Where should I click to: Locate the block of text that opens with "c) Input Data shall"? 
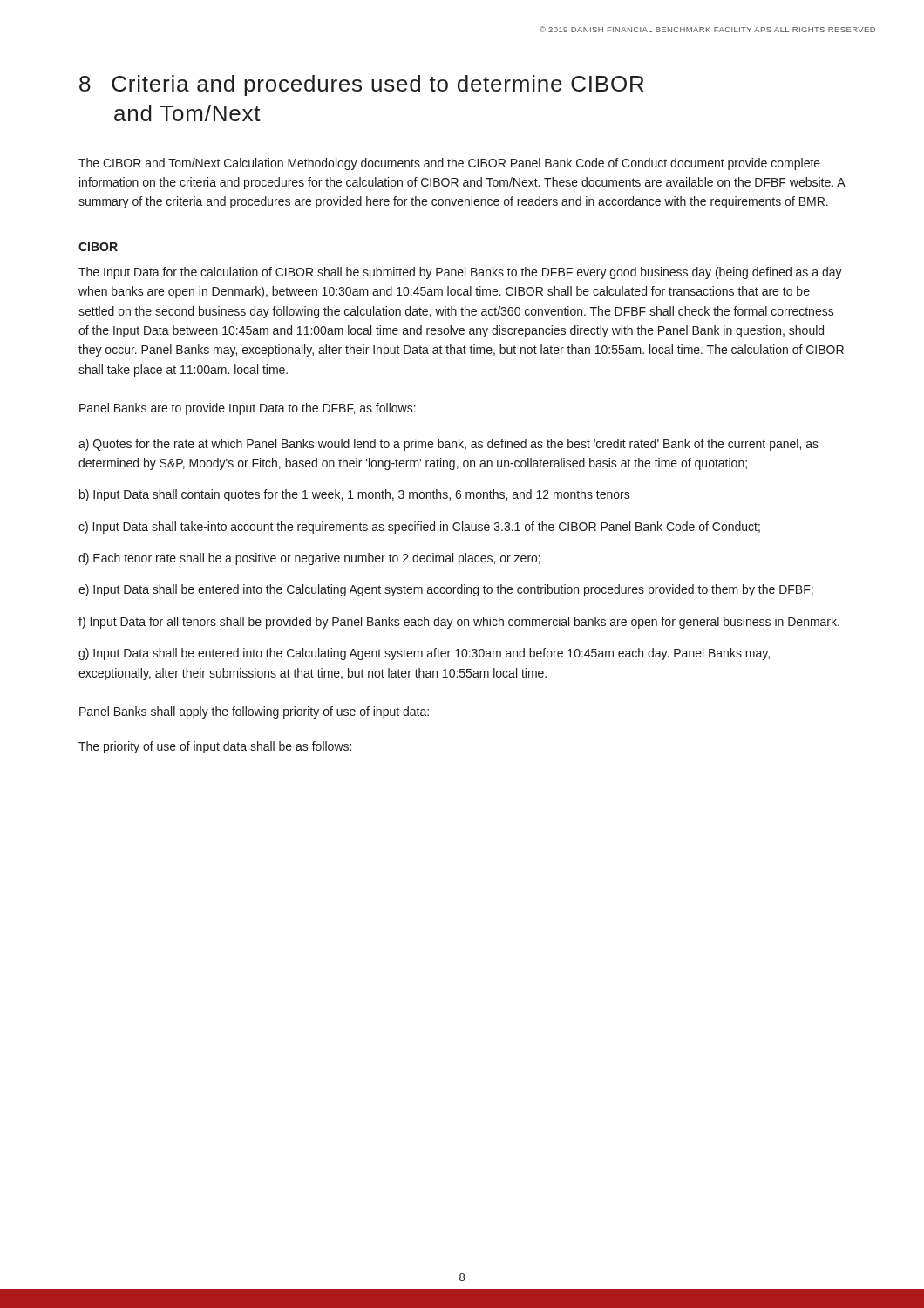pos(420,526)
